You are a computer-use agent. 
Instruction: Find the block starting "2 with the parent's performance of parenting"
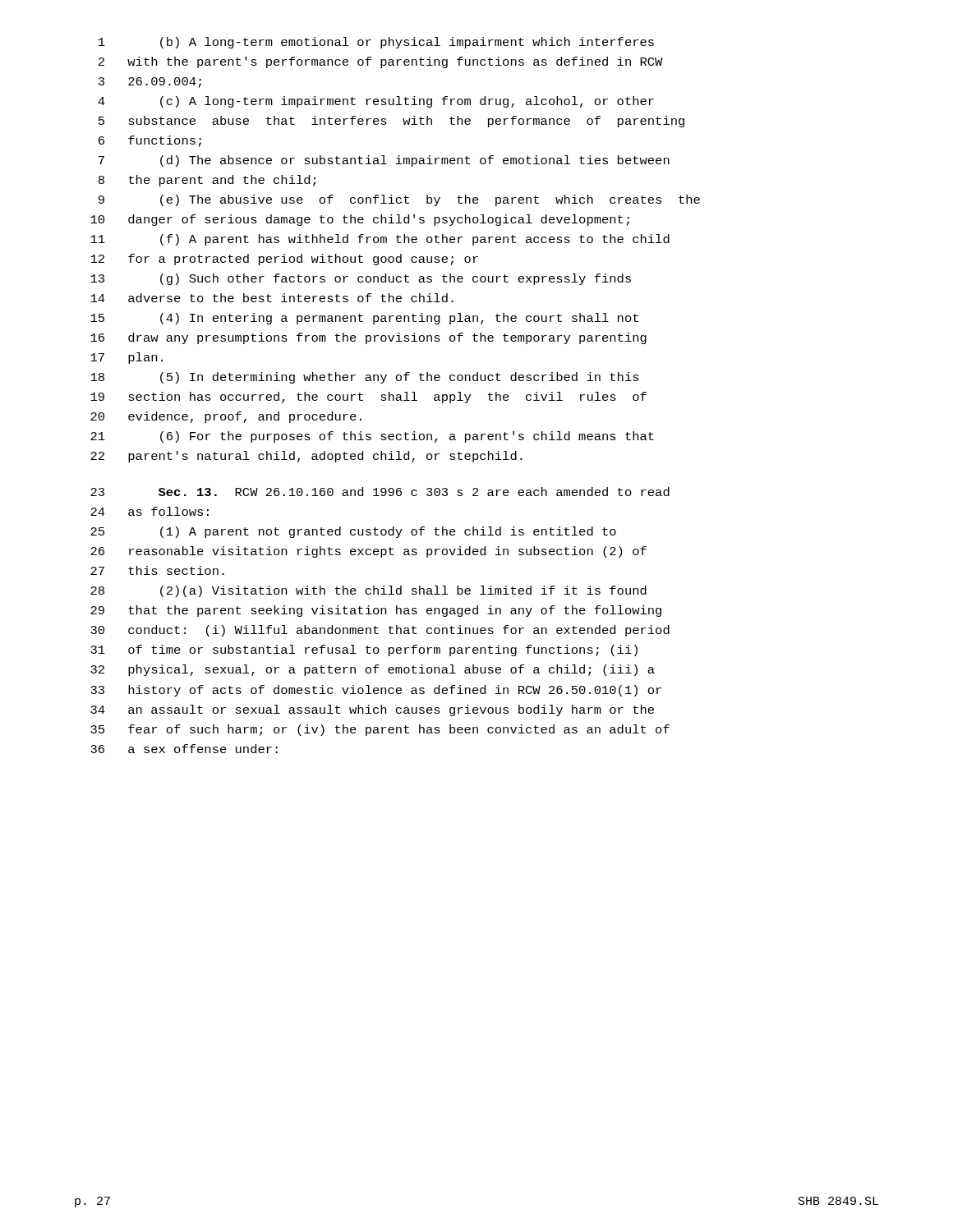click(x=368, y=62)
